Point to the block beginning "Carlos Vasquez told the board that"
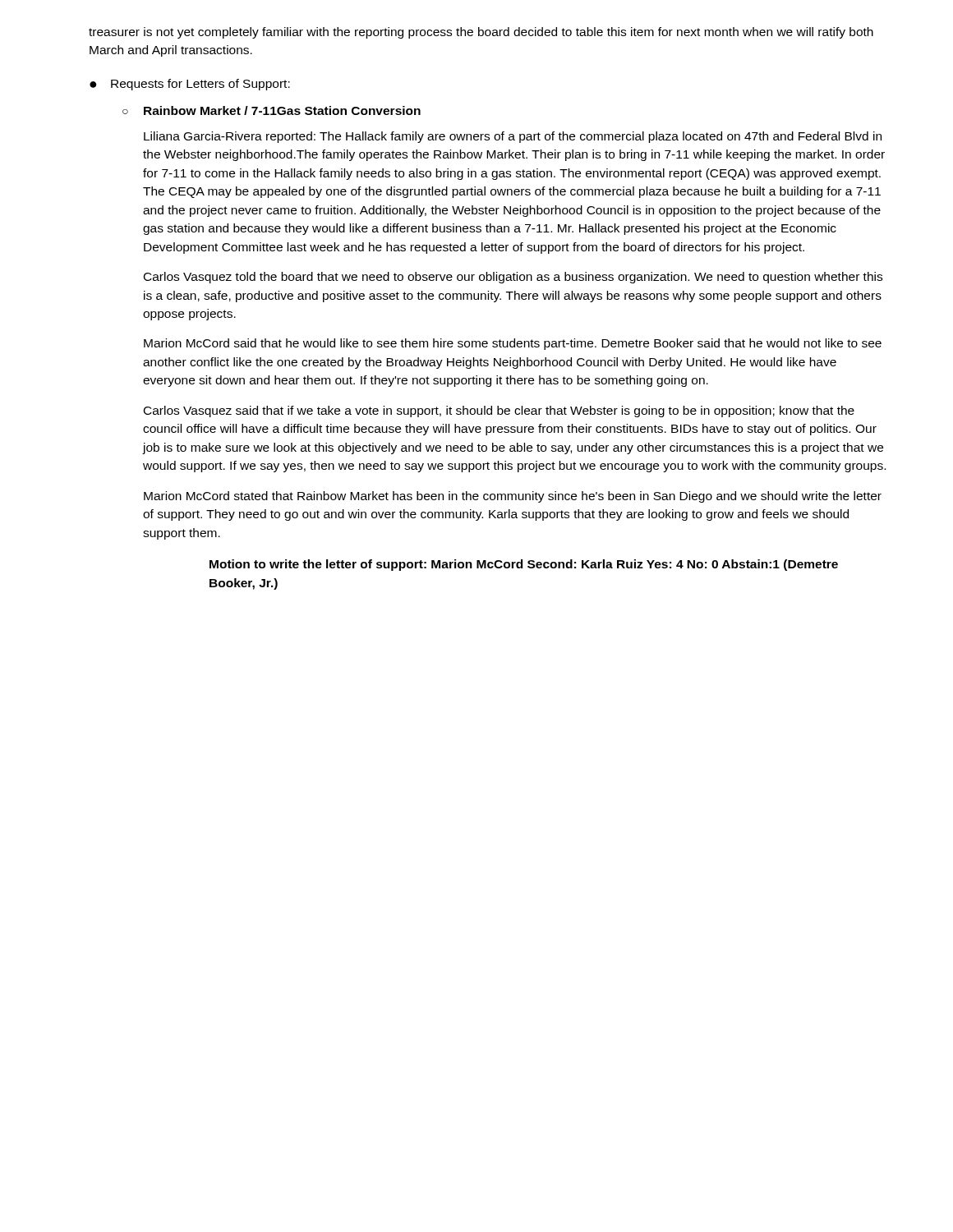 pyautogui.click(x=513, y=295)
